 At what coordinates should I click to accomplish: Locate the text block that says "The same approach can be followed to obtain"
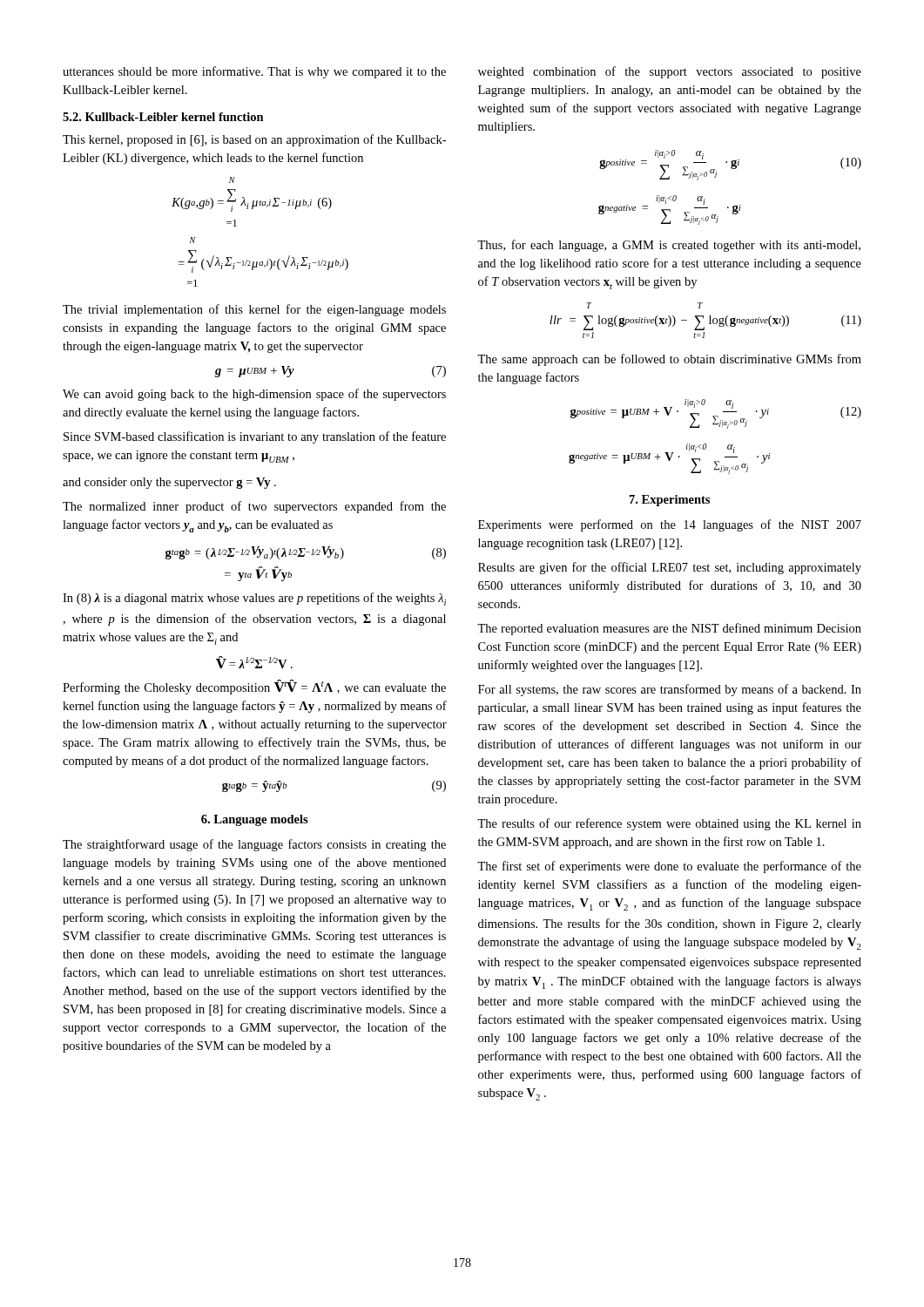(669, 368)
